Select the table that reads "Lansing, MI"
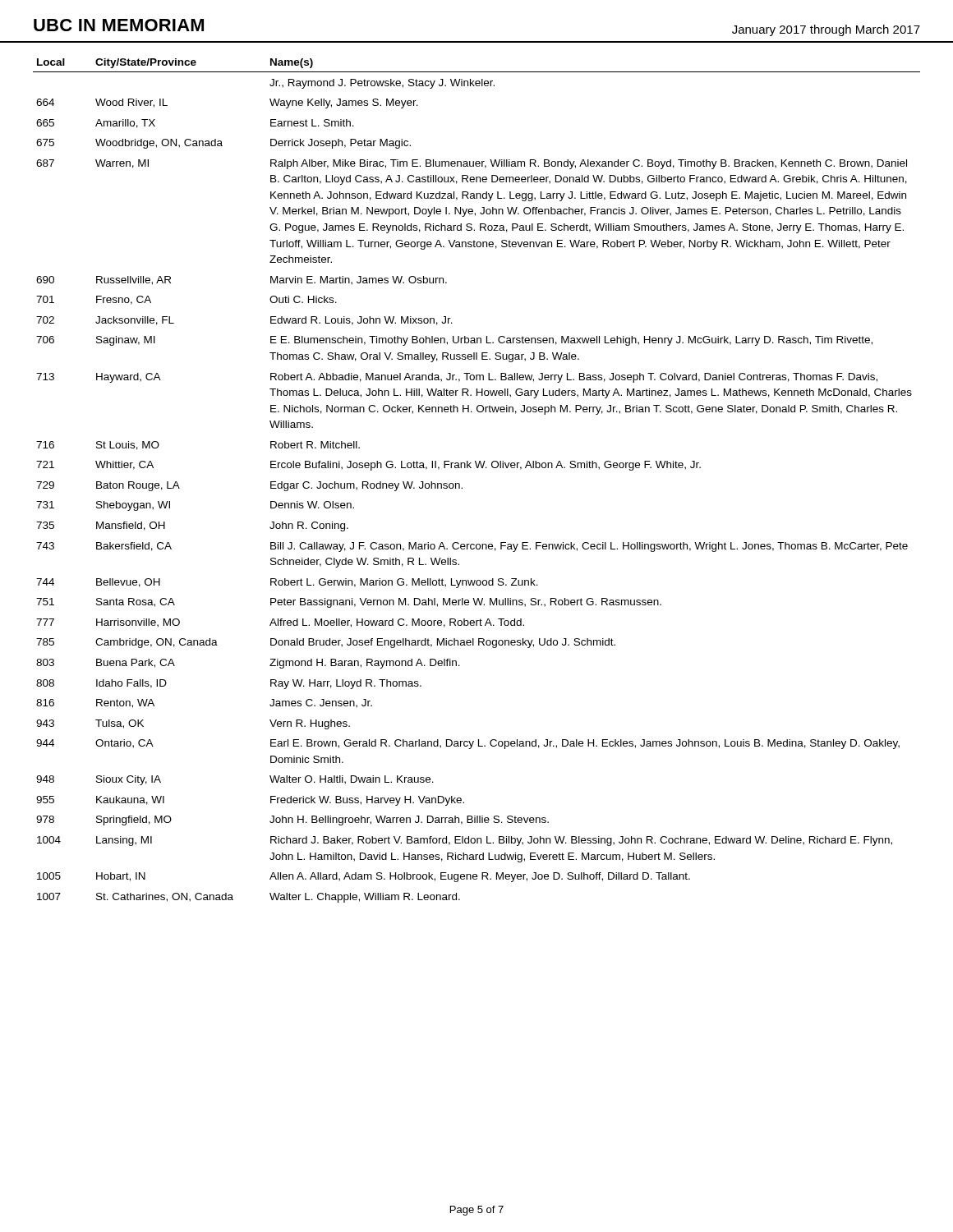 (476, 480)
